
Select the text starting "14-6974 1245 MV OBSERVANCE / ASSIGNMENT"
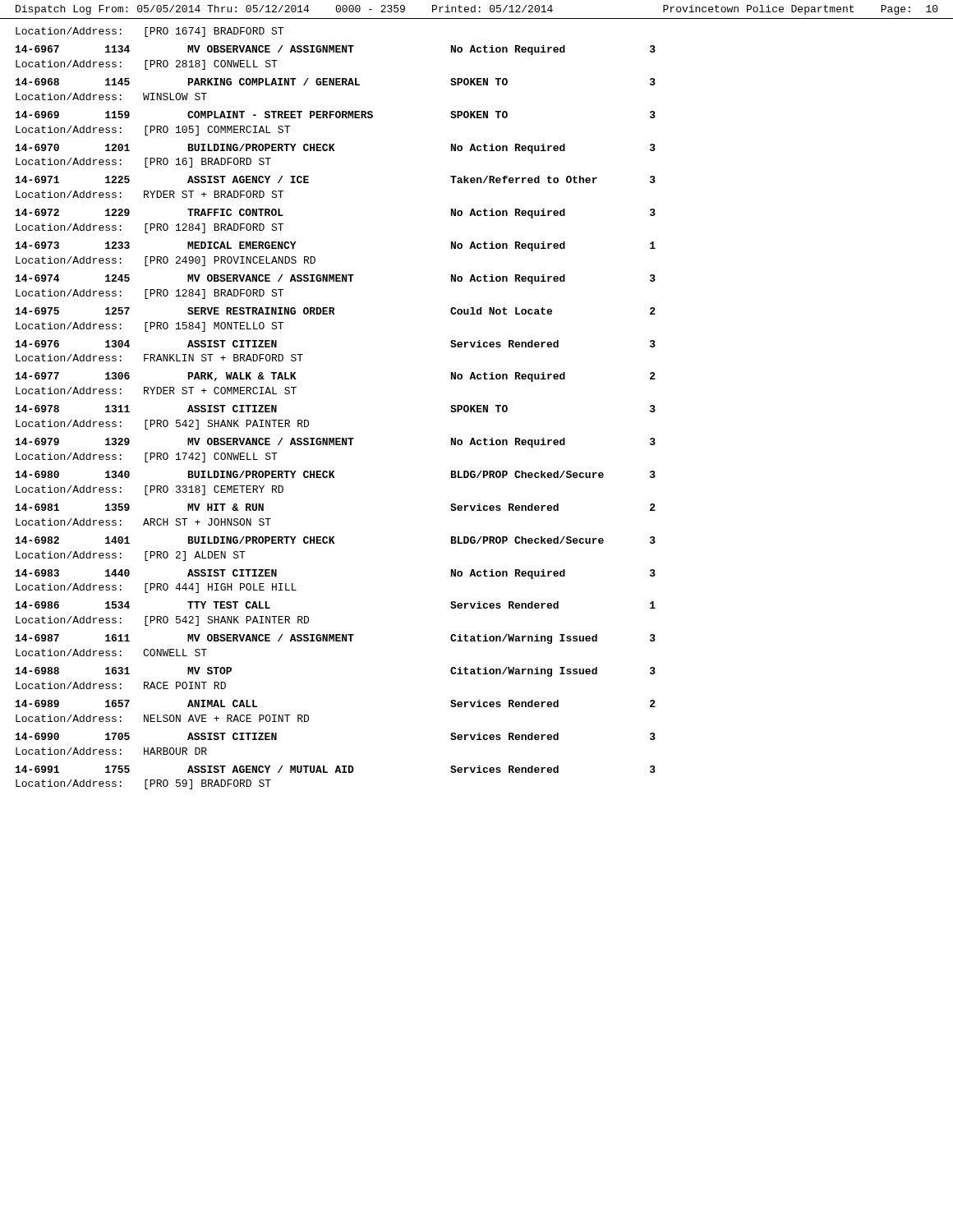tap(476, 286)
